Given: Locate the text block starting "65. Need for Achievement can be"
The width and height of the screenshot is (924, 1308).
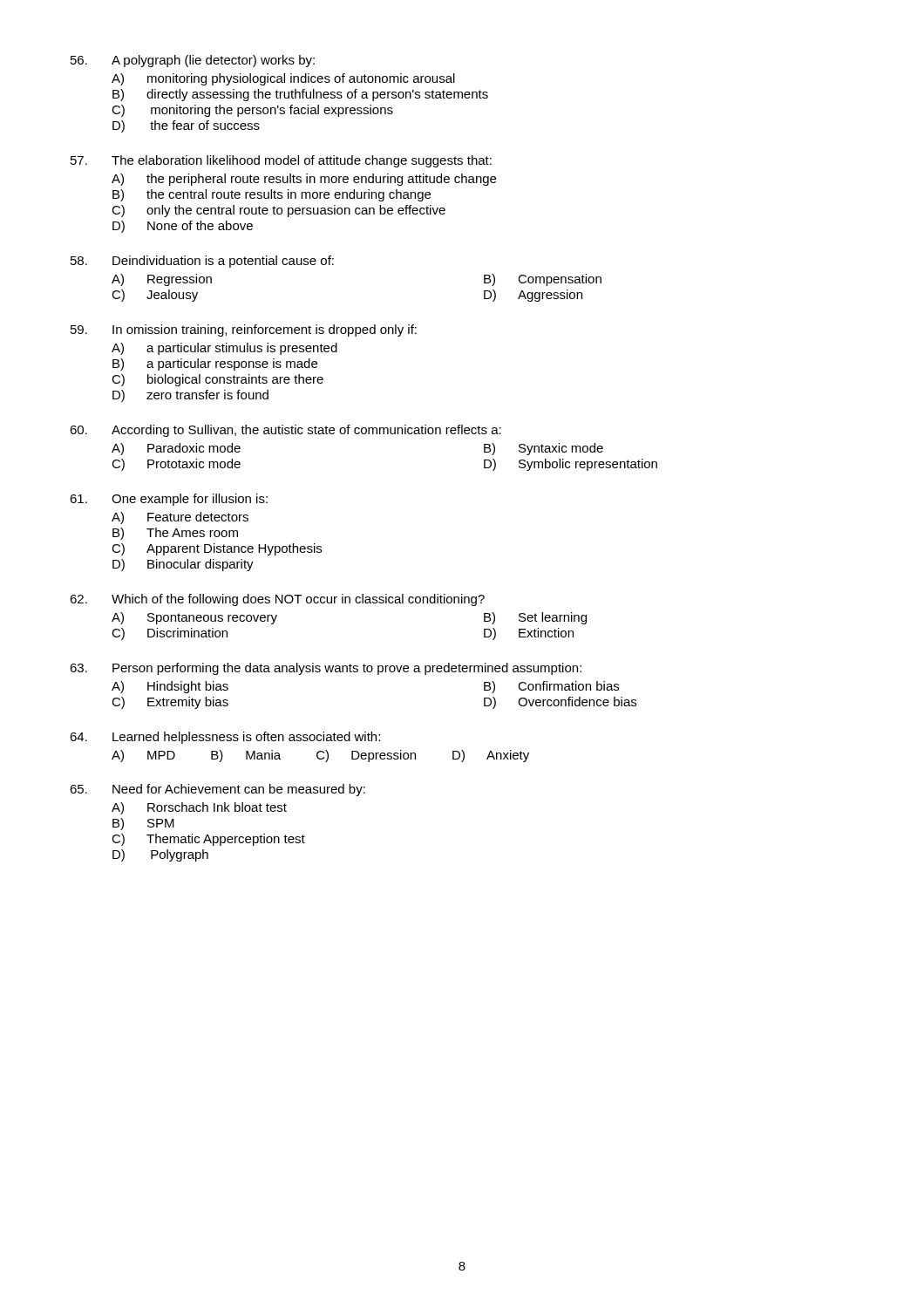Looking at the screenshot, I should point(217,790).
